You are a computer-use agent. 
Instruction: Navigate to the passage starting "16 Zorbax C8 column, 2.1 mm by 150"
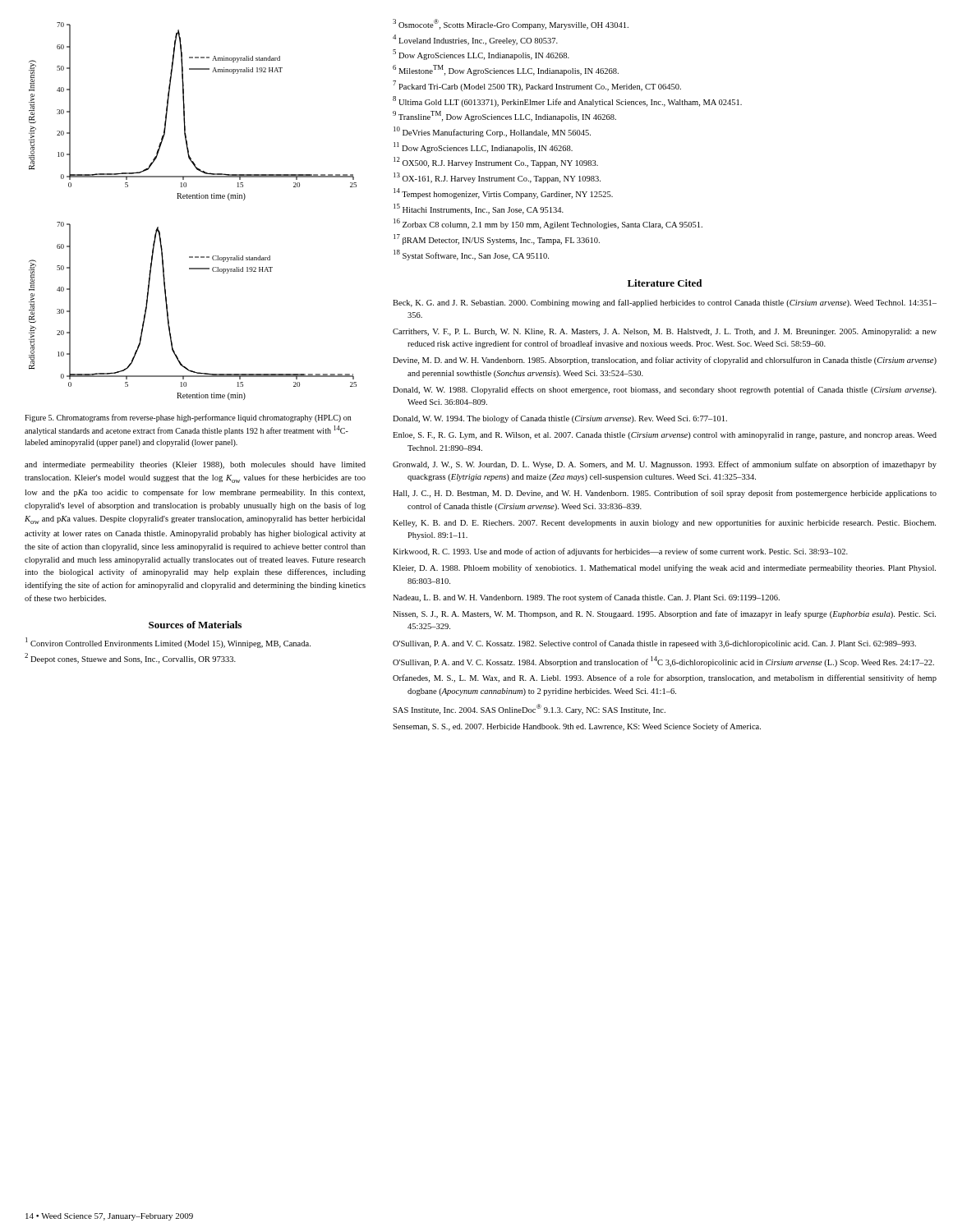pos(548,223)
